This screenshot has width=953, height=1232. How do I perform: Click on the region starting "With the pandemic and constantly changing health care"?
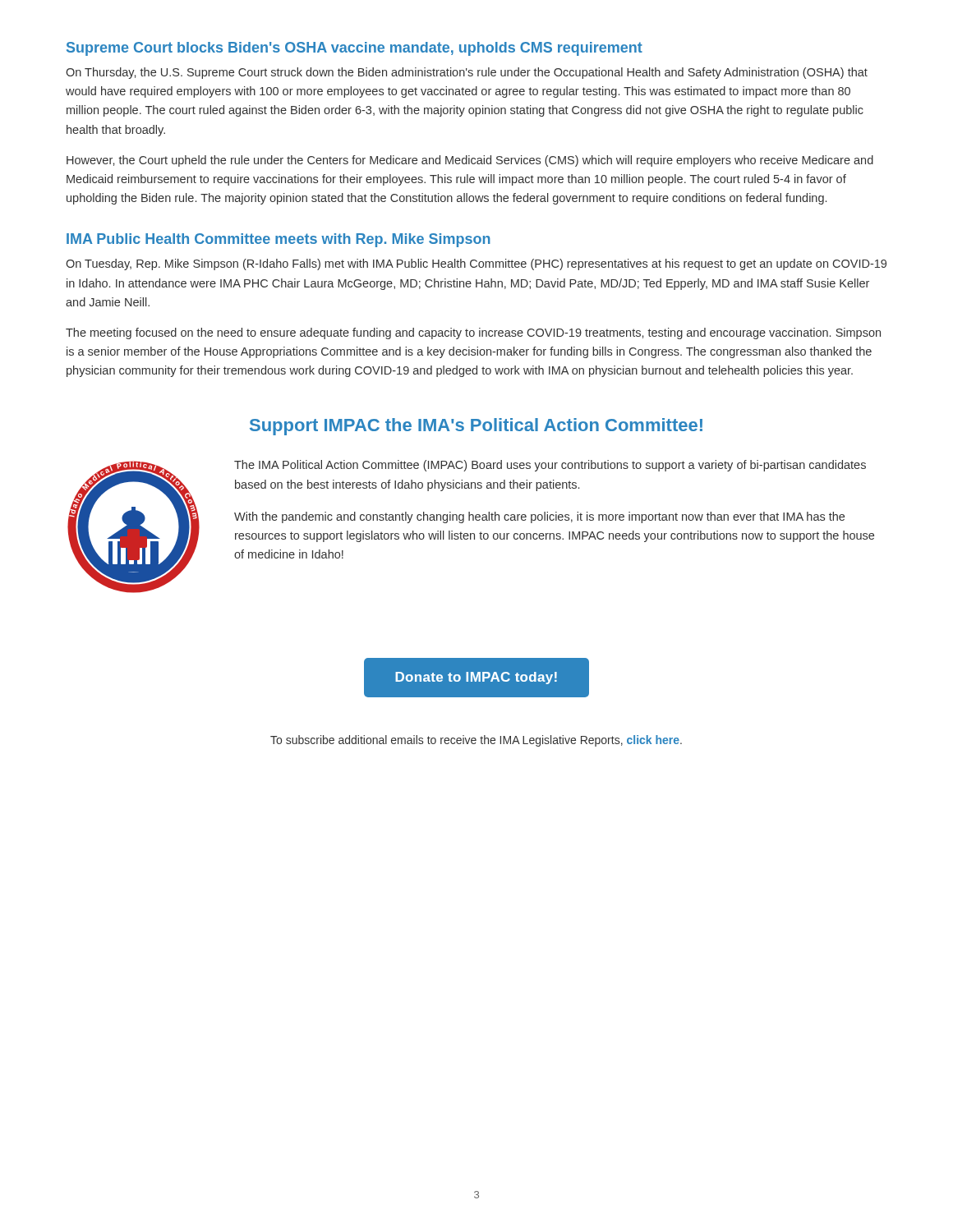(555, 536)
